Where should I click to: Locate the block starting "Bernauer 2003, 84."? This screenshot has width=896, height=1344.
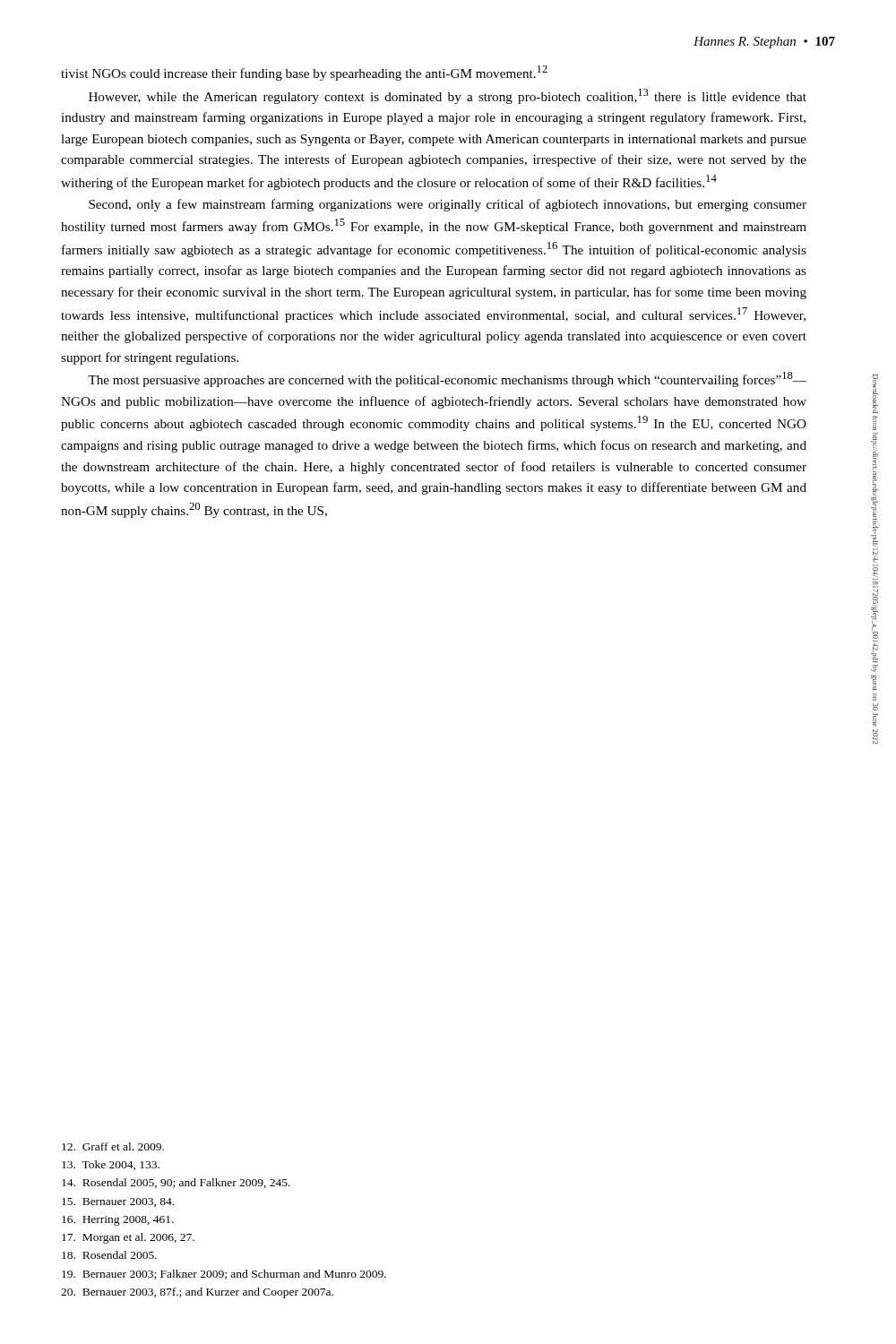(x=118, y=1201)
